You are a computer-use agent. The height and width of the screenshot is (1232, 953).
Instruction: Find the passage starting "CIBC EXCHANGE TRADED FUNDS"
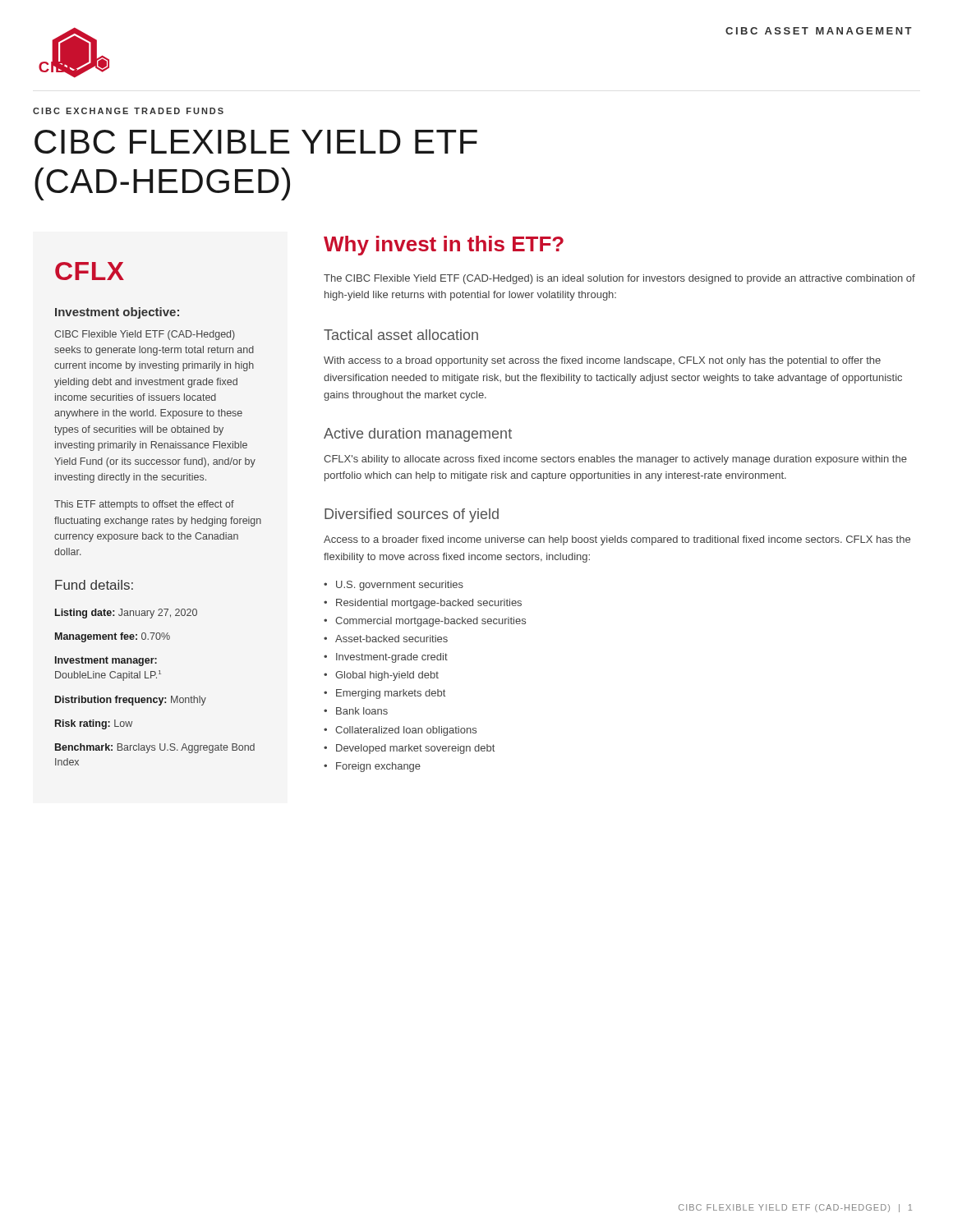click(x=129, y=111)
